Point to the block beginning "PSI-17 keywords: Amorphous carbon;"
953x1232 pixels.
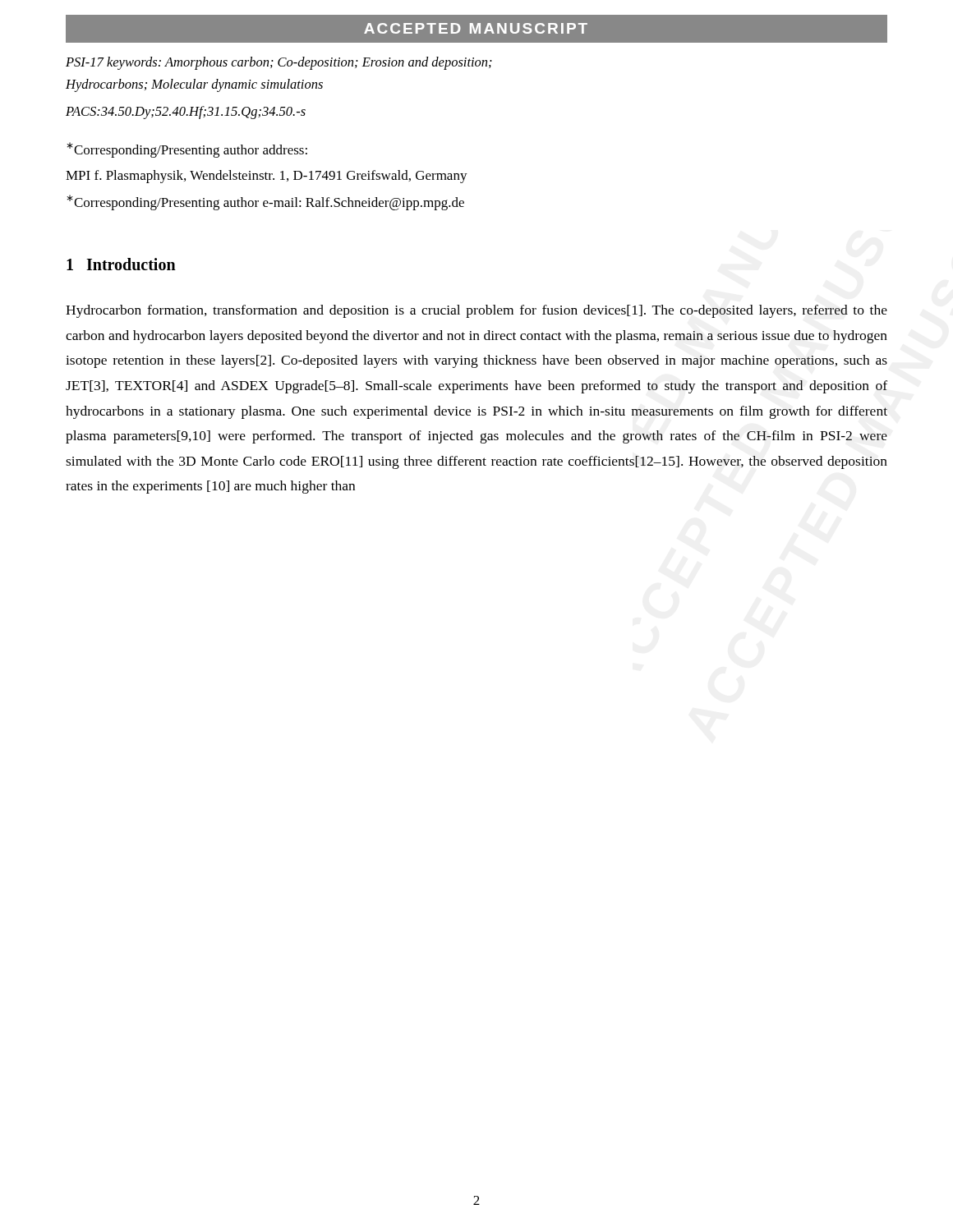tap(279, 62)
